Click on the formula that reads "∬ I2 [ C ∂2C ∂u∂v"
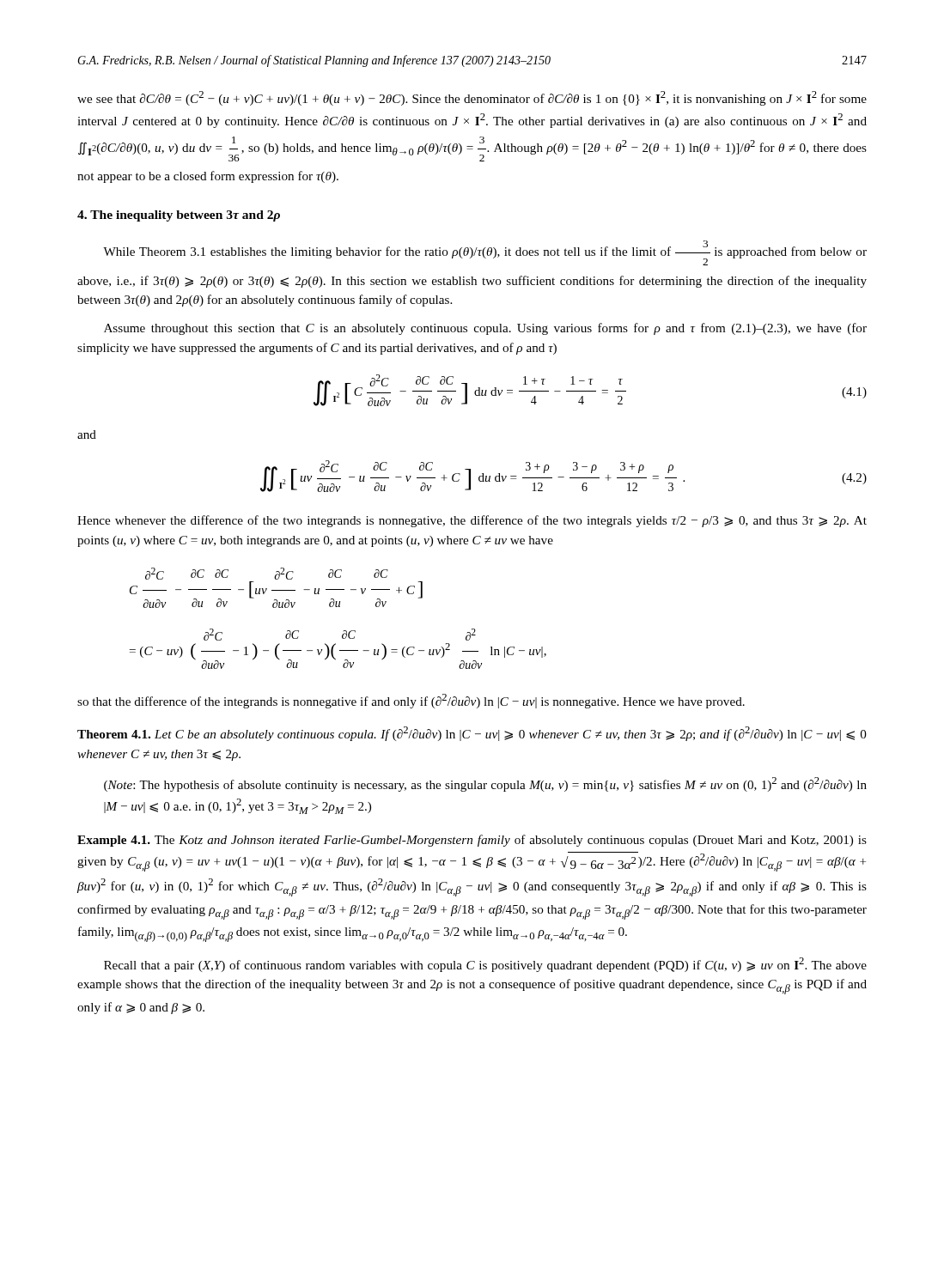The image size is (944, 1288). (589, 391)
